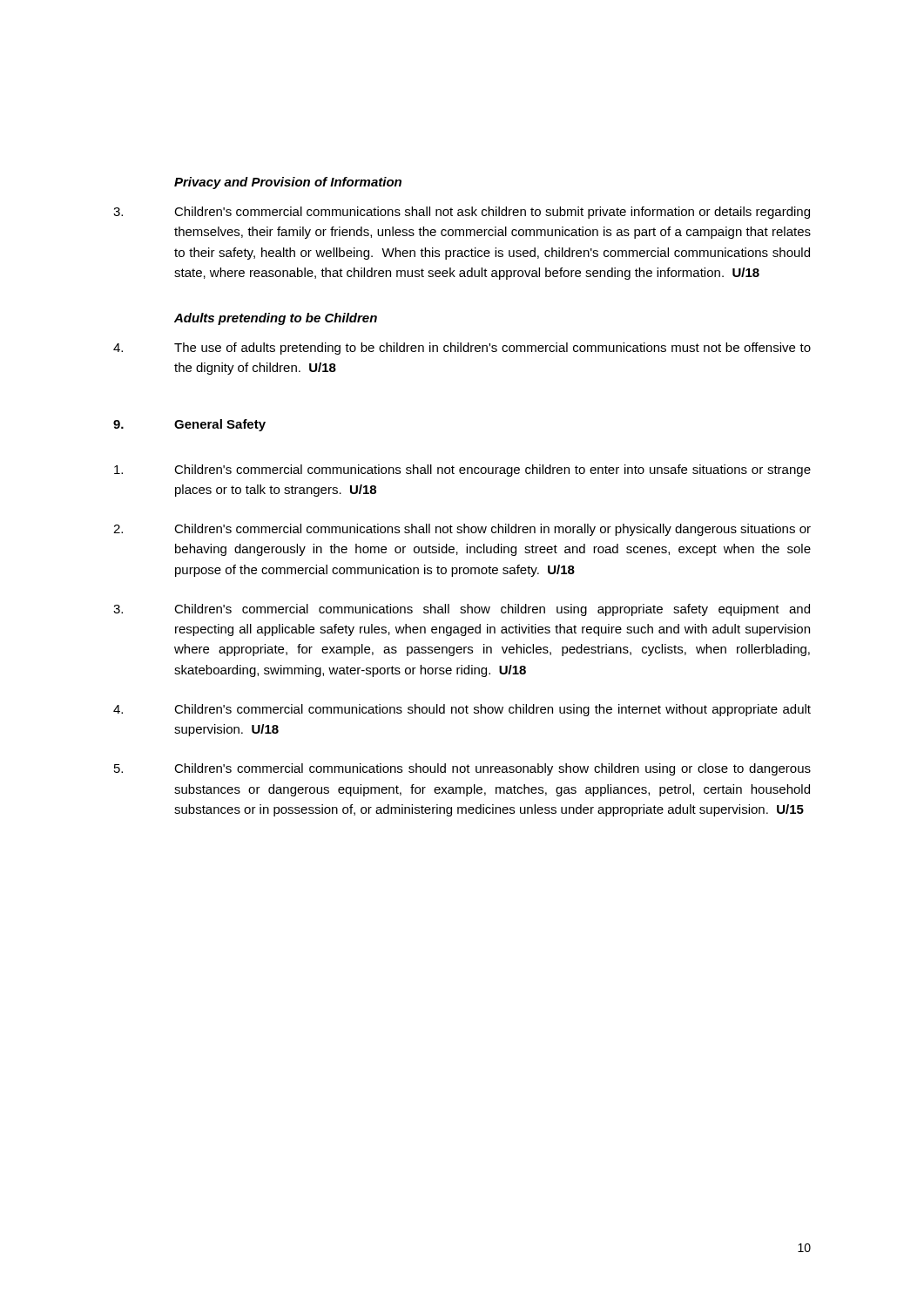Select the list item with the text "4. The use of adults pretending to be"
Screen dimensions: 1307x924
462,357
